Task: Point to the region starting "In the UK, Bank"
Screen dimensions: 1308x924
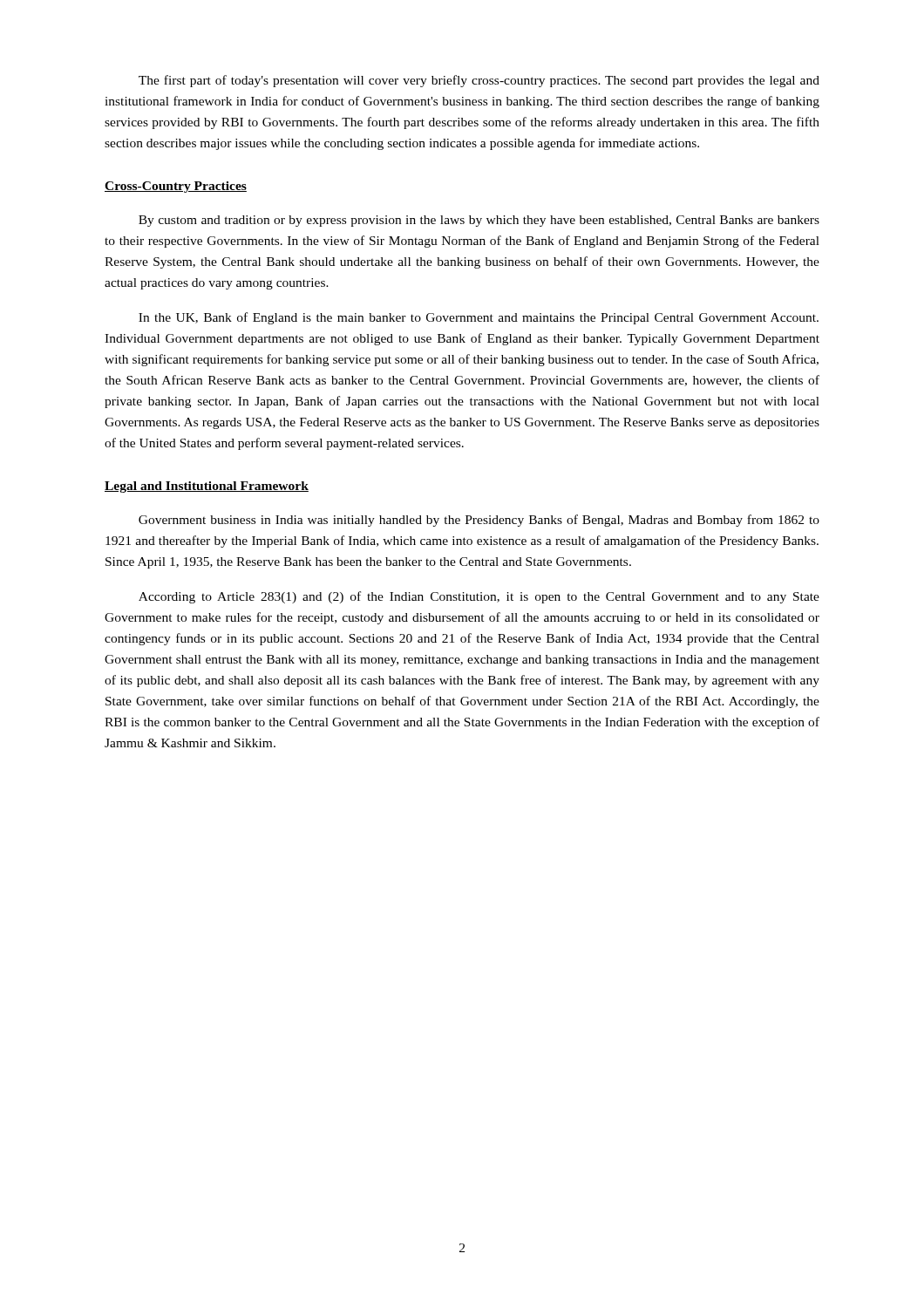Action: (462, 380)
